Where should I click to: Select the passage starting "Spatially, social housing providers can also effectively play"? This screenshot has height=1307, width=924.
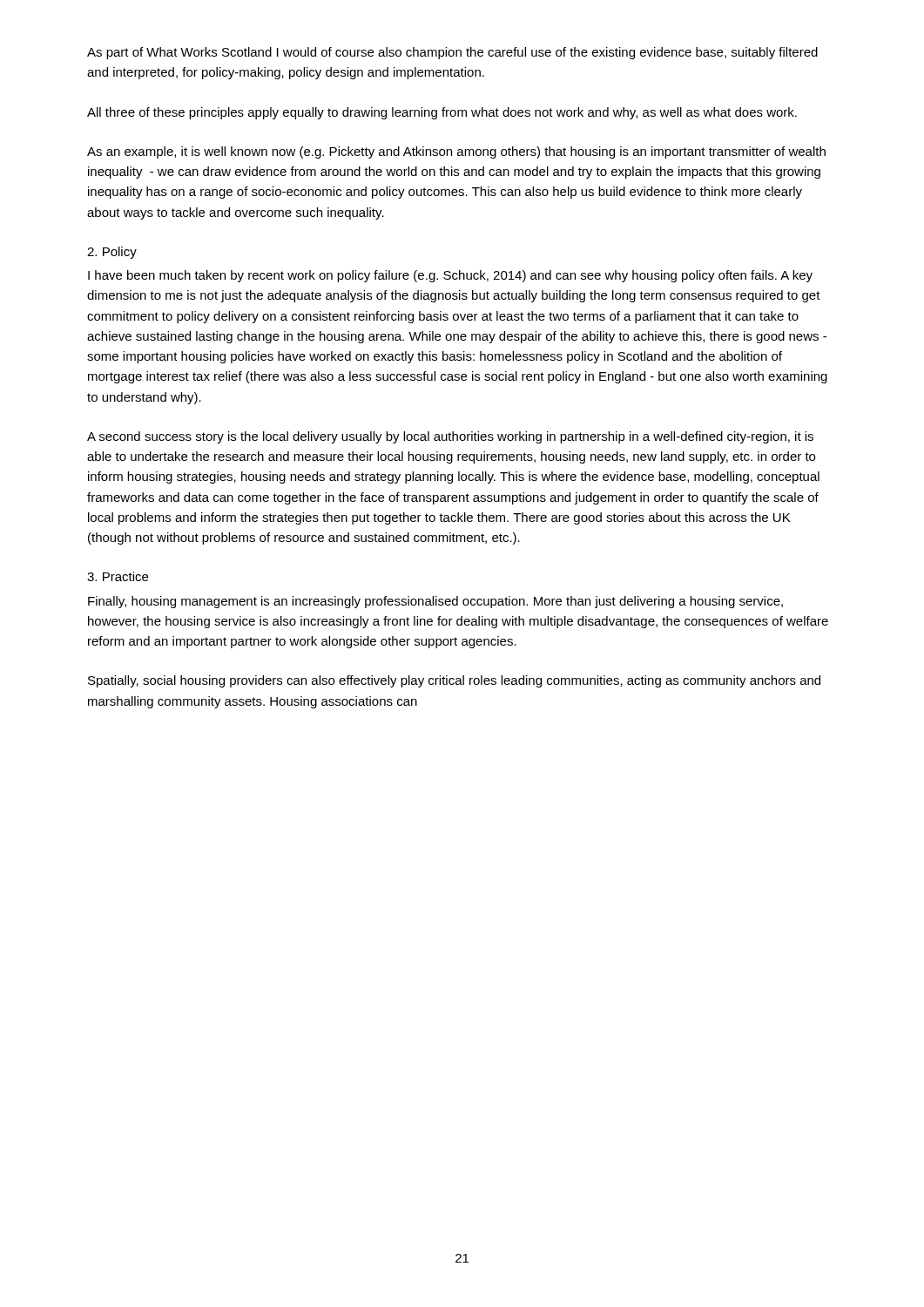tap(454, 690)
